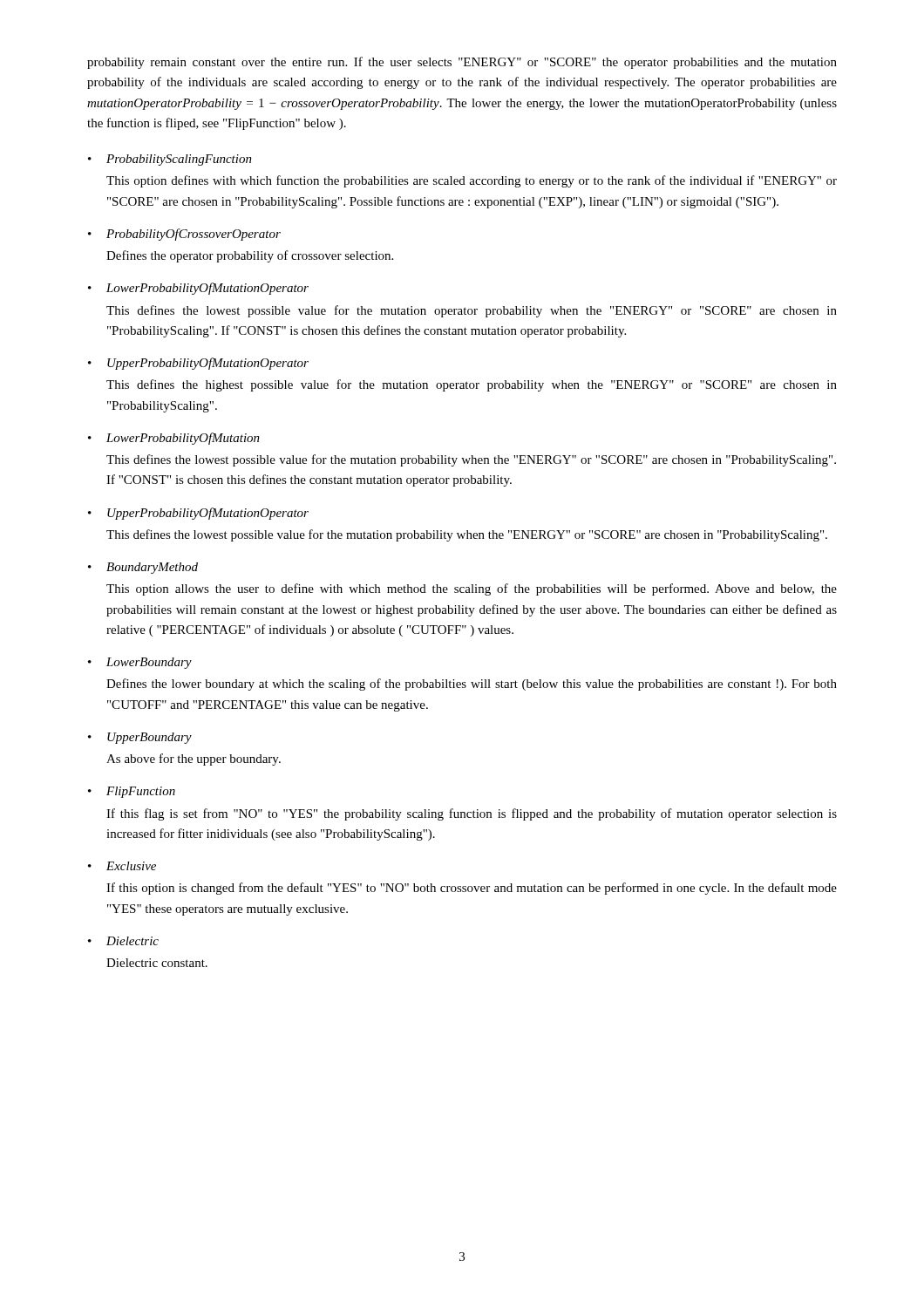The image size is (924, 1308).
Task: Point to the block beginning "probability remain constant over the entire"
Action: click(462, 92)
